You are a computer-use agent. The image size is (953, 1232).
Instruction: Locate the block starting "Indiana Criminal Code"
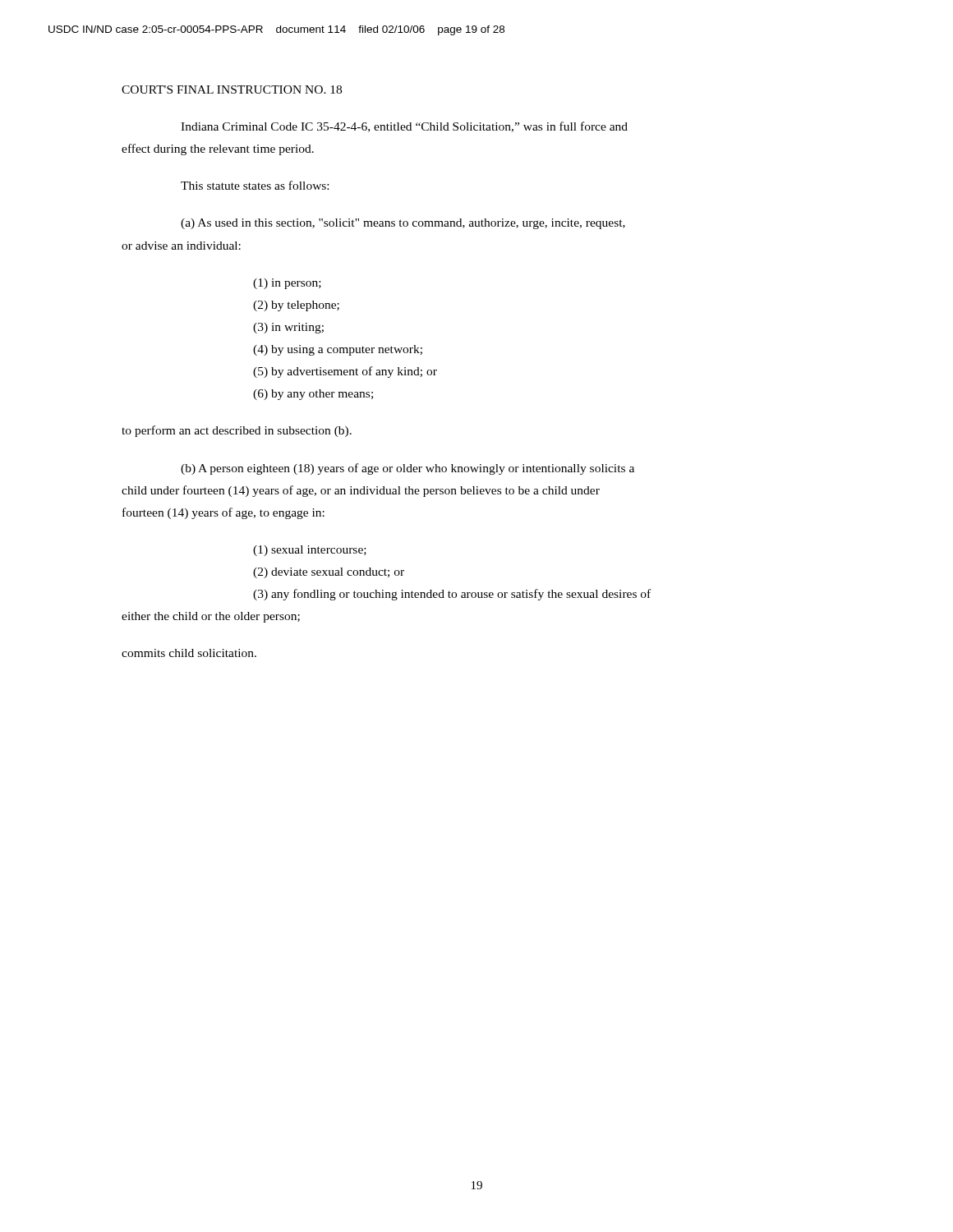pyautogui.click(x=404, y=126)
